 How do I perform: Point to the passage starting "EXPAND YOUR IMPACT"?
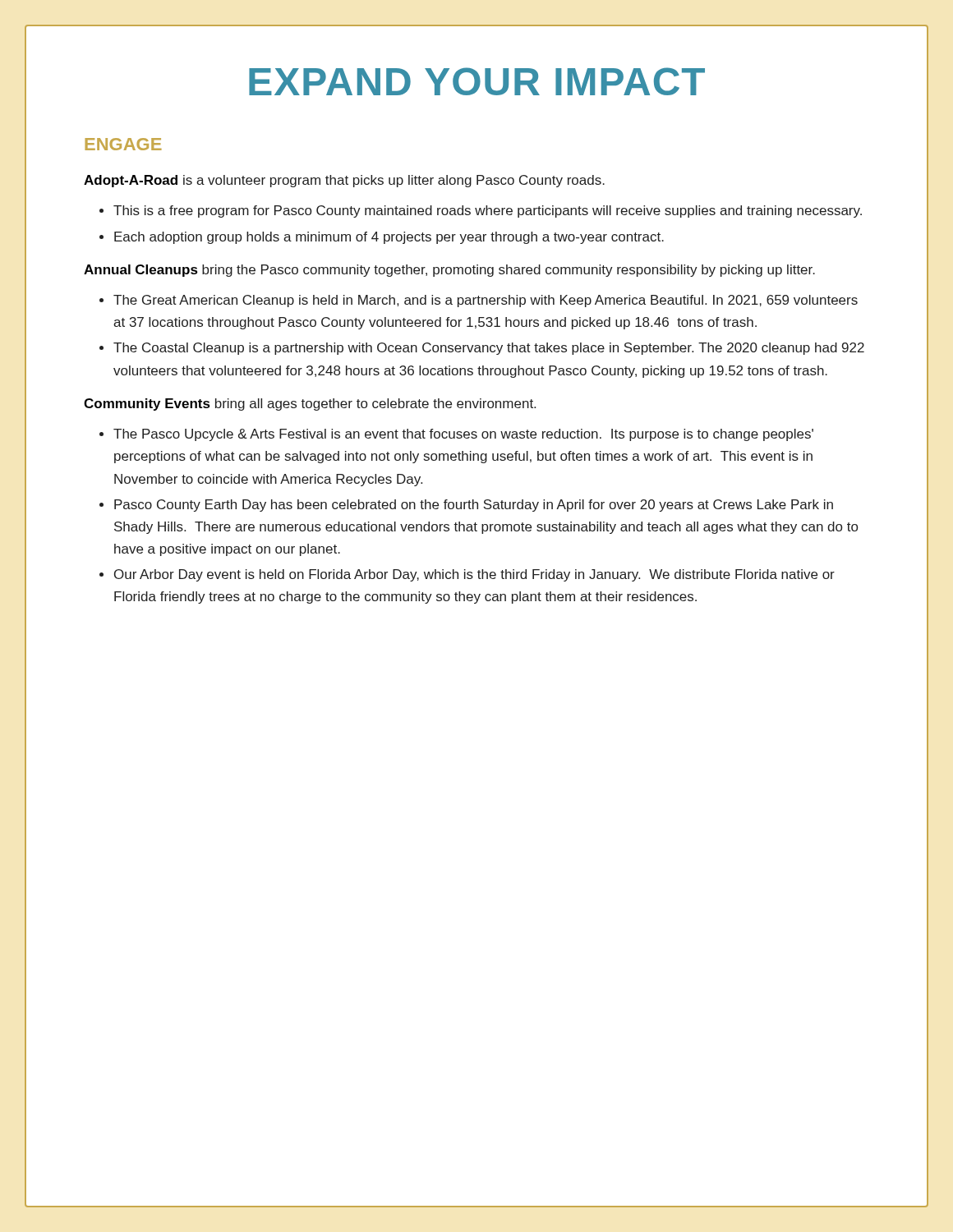[476, 82]
